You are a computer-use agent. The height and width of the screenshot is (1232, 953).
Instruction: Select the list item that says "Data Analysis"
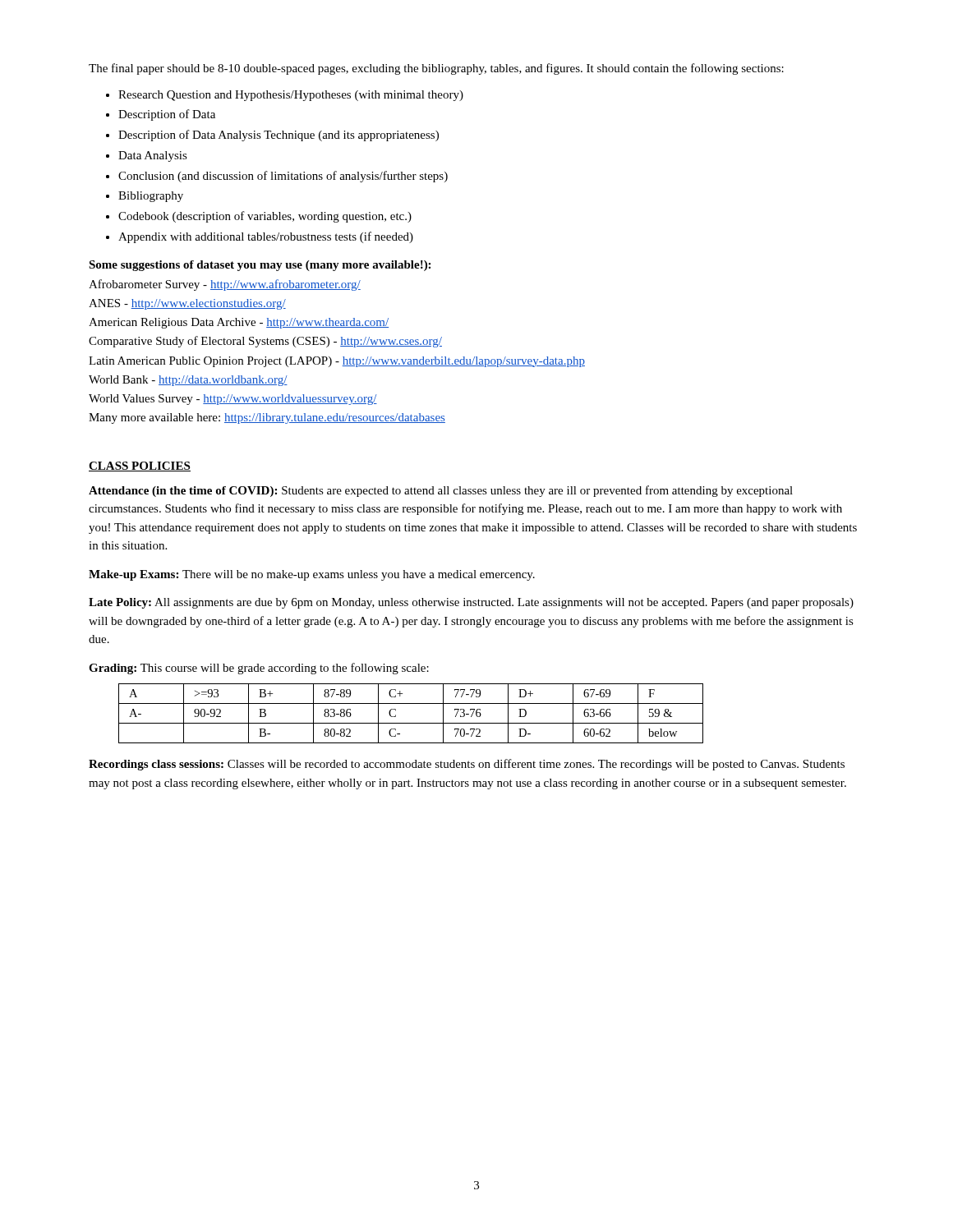point(153,156)
